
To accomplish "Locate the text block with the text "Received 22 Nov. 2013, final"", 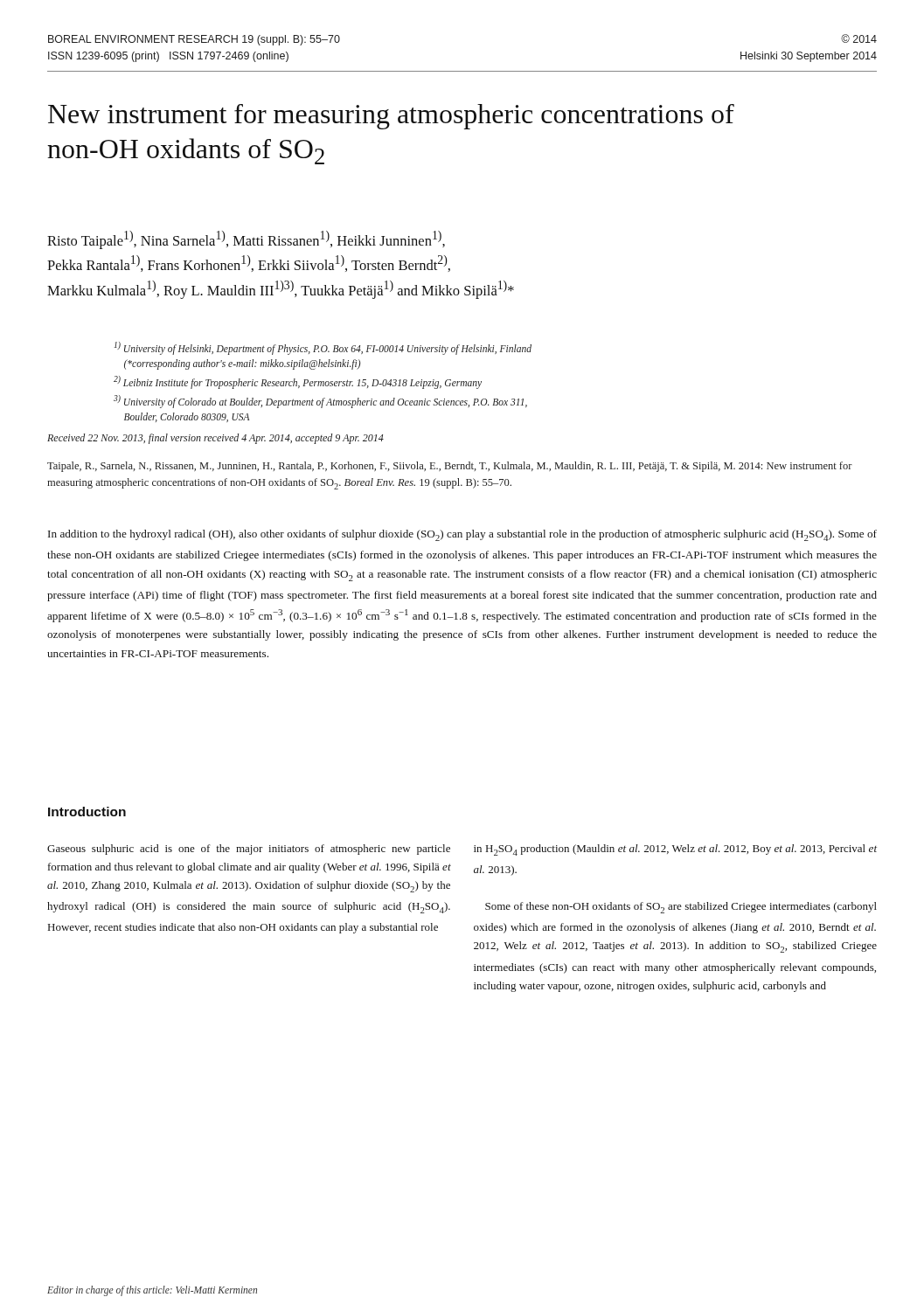I will pos(215,438).
